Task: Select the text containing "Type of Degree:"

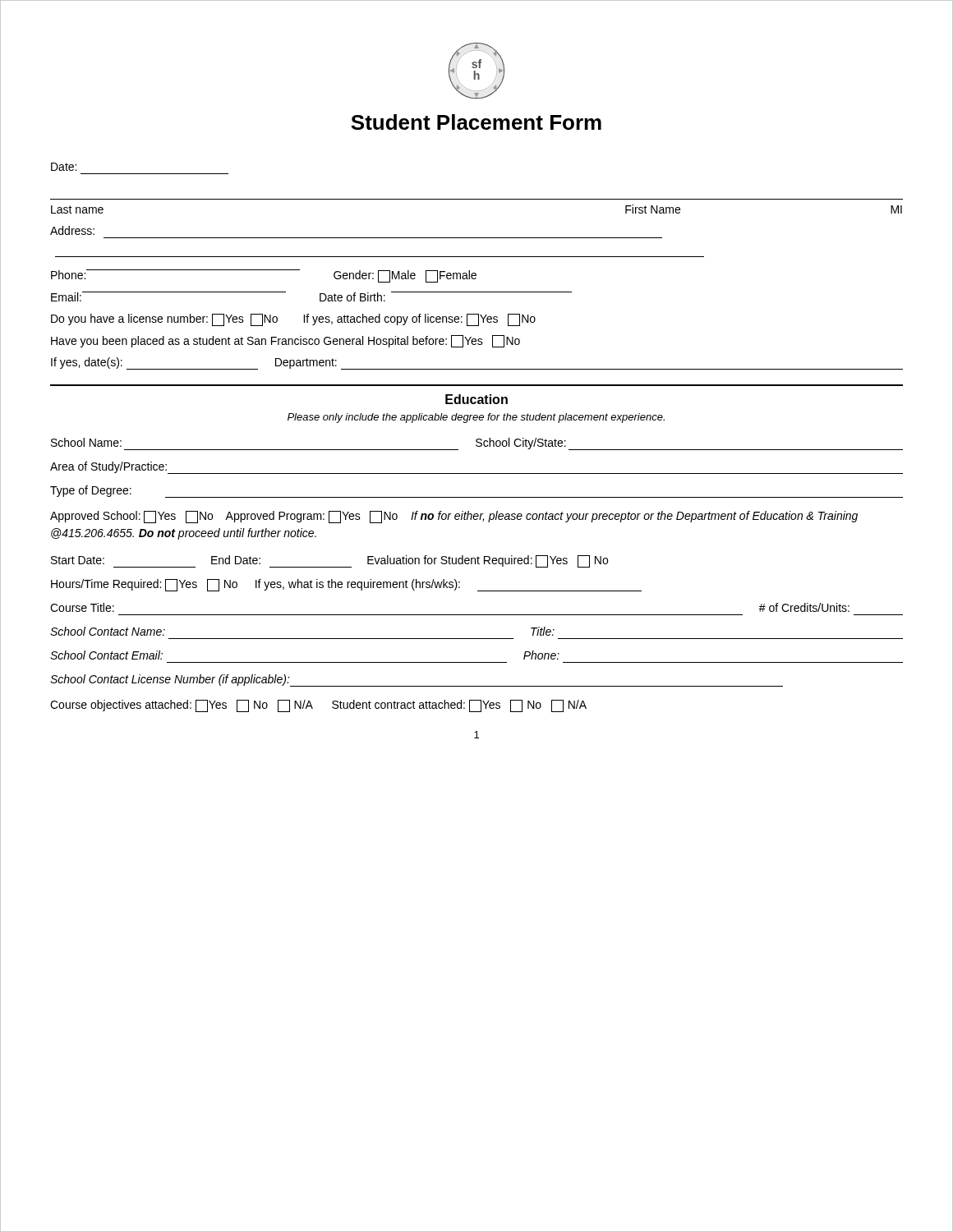Action: coord(476,491)
